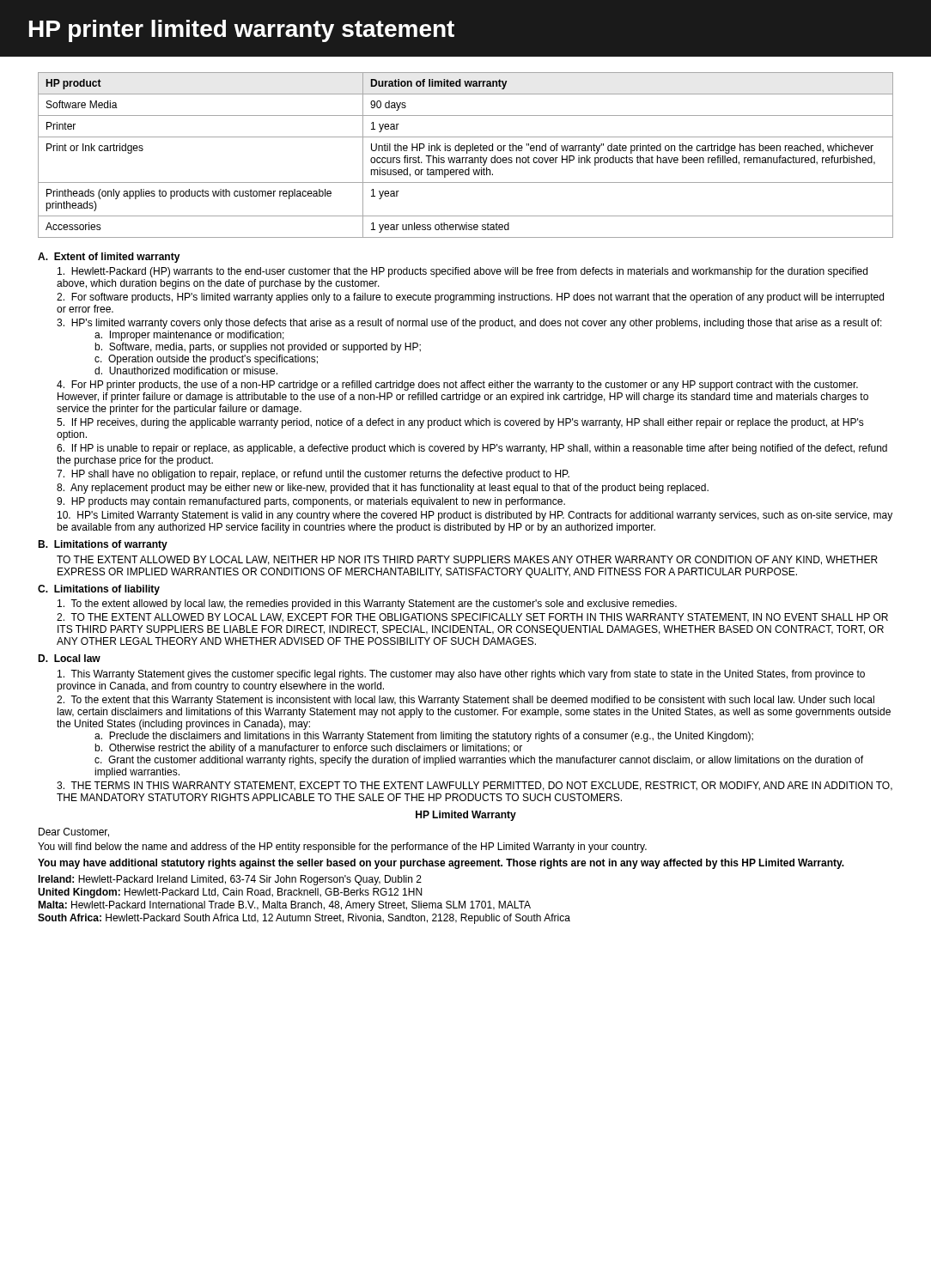Locate the section header that says "A. Extent of"
This screenshot has height=1288, width=931.
click(x=109, y=257)
